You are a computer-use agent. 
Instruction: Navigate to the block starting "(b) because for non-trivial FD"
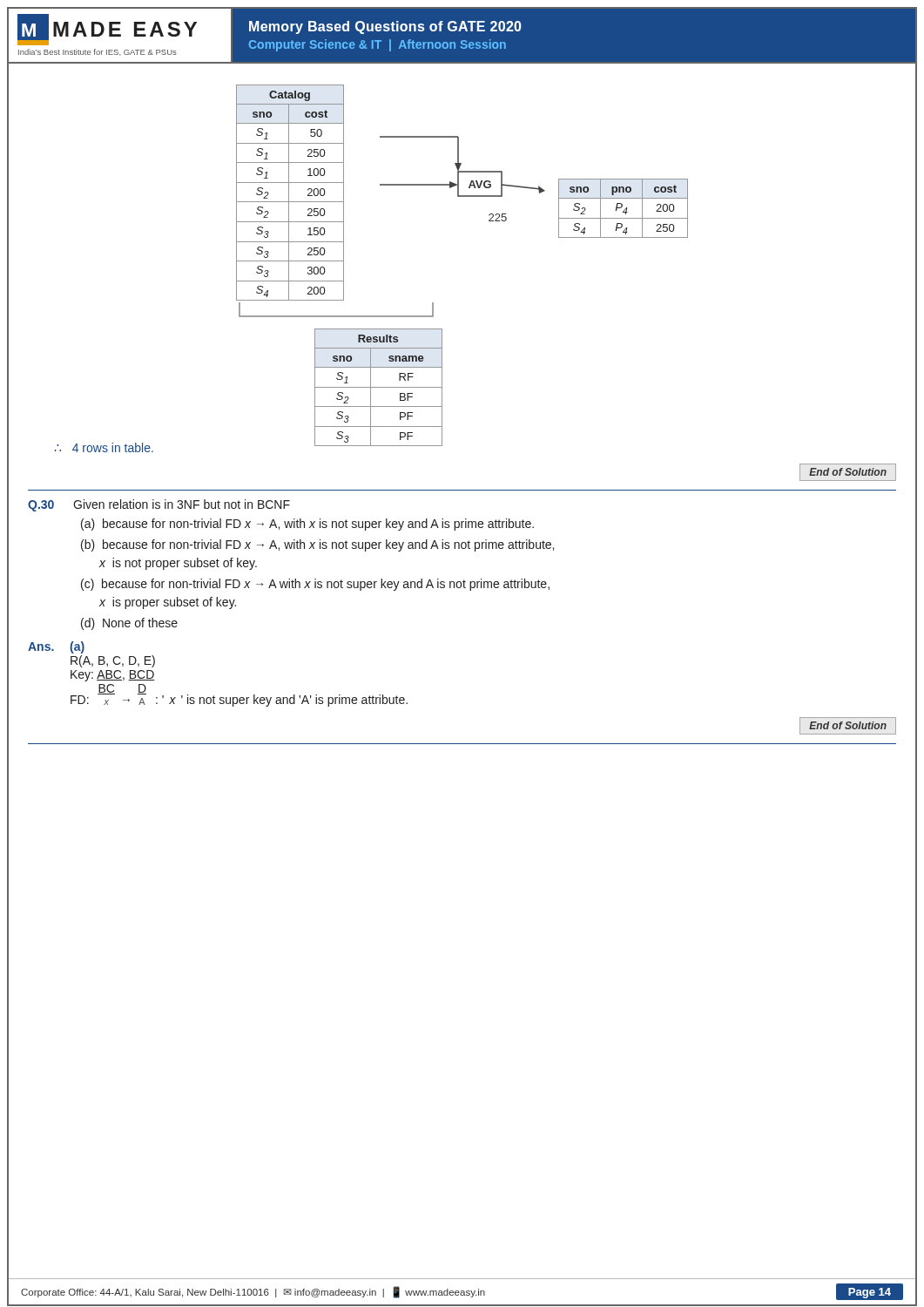[318, 554]
